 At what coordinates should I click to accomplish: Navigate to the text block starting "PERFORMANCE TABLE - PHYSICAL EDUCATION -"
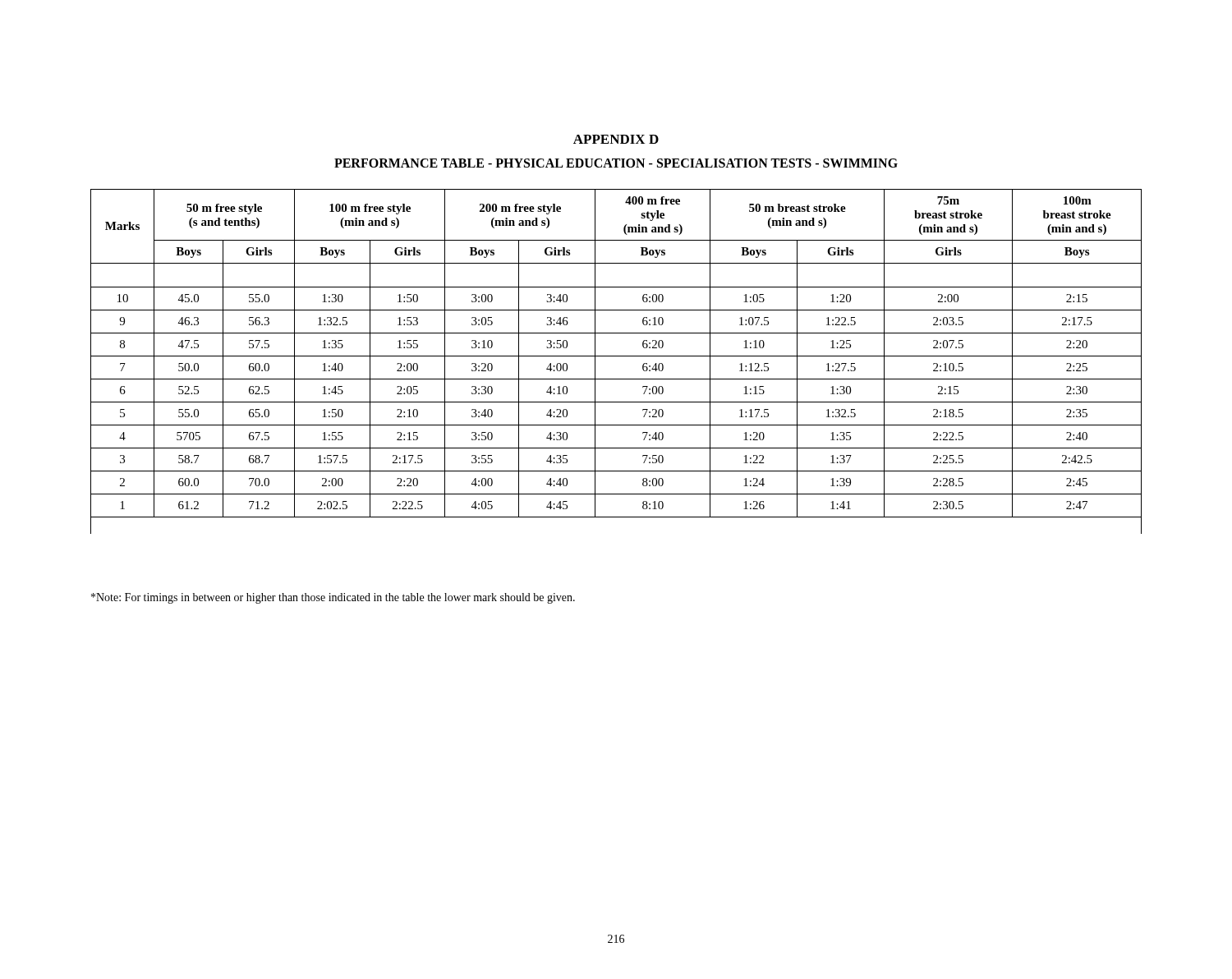point(616,163)
